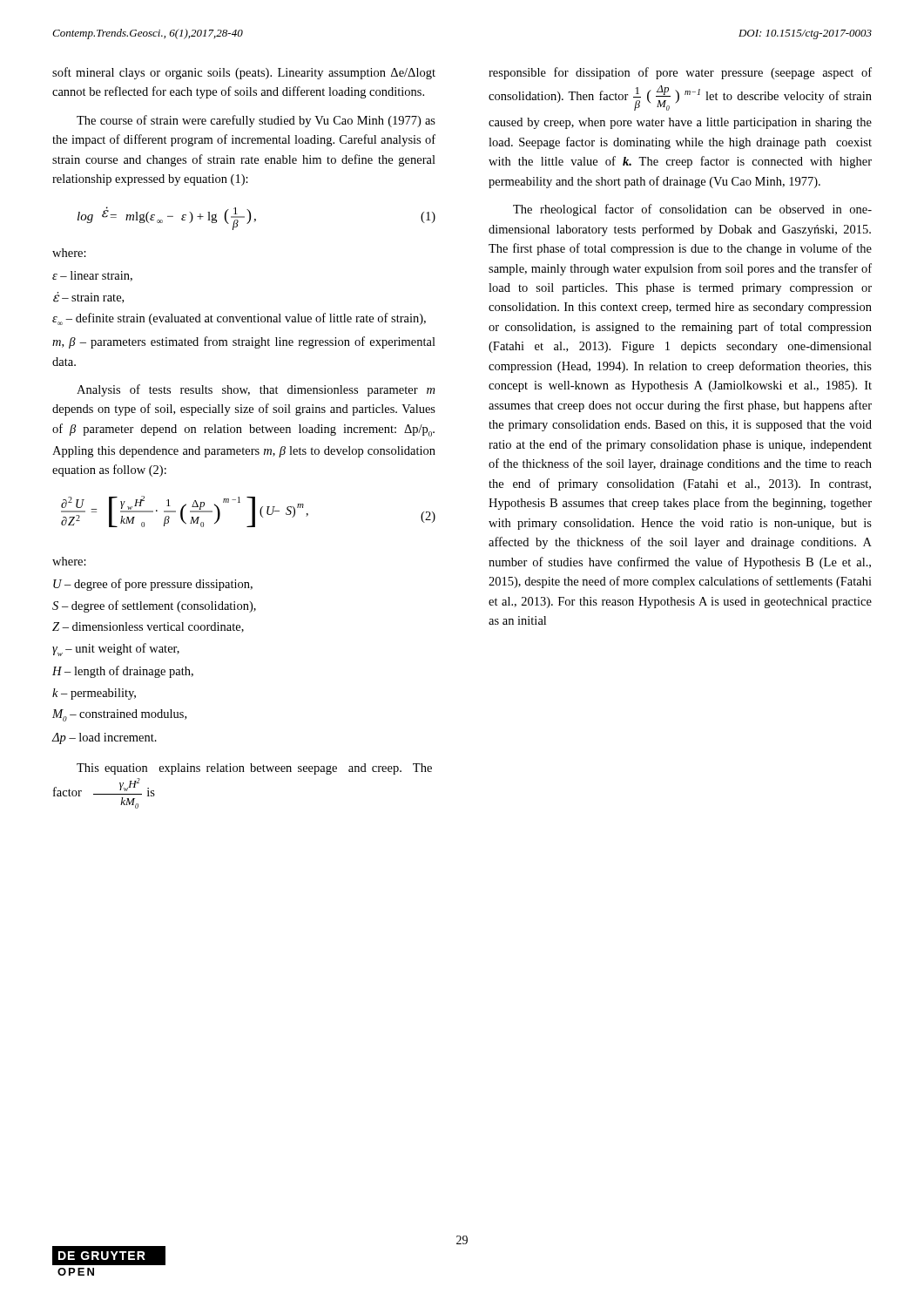
Task: Point to the element starting "soft mineral clays or organic soils (peats). Linearity"
Action: [244, 82]
